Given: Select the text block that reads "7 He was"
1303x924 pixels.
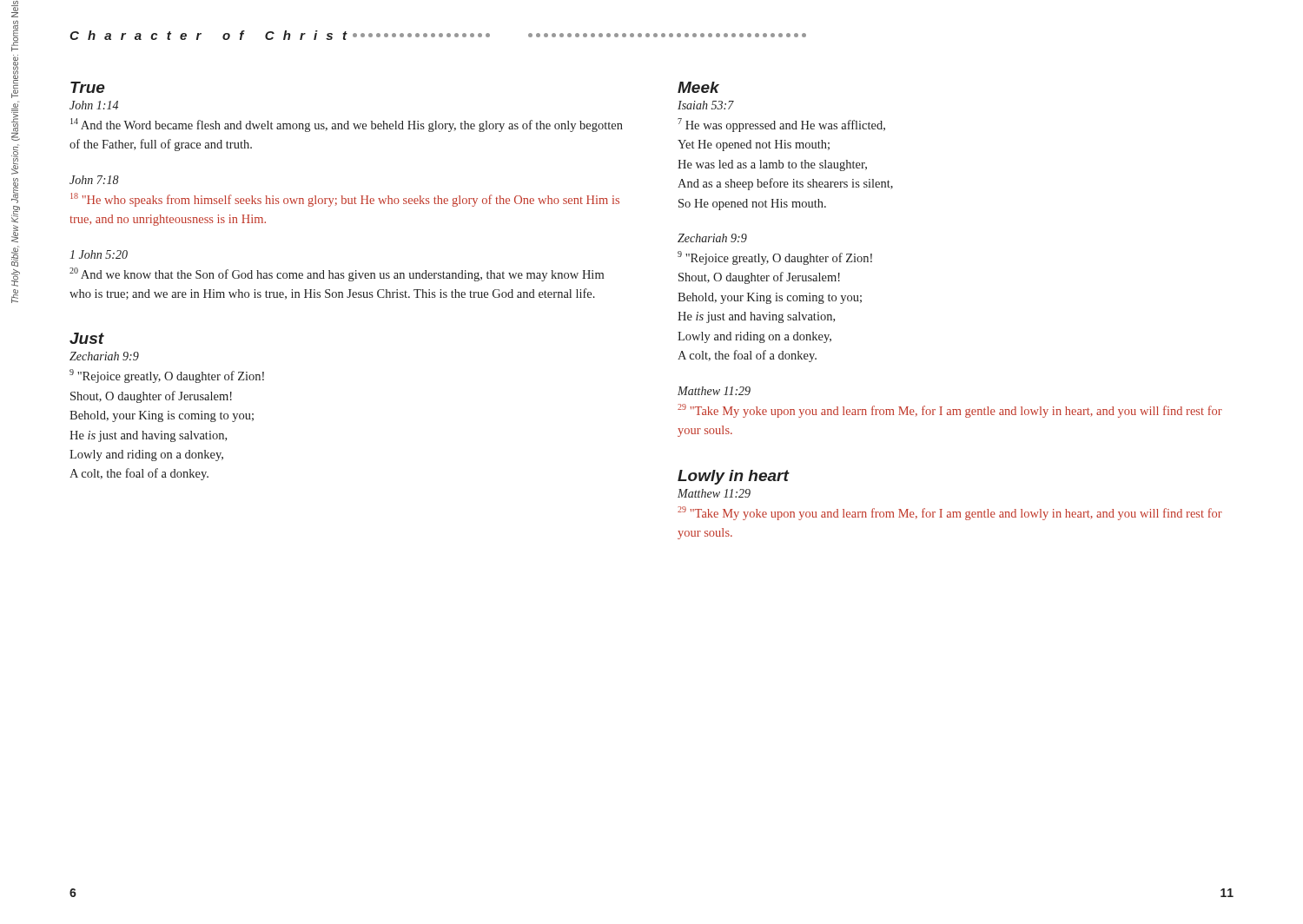Looking at the screenshot, I should pyautogui.click(x=785, y=163).
